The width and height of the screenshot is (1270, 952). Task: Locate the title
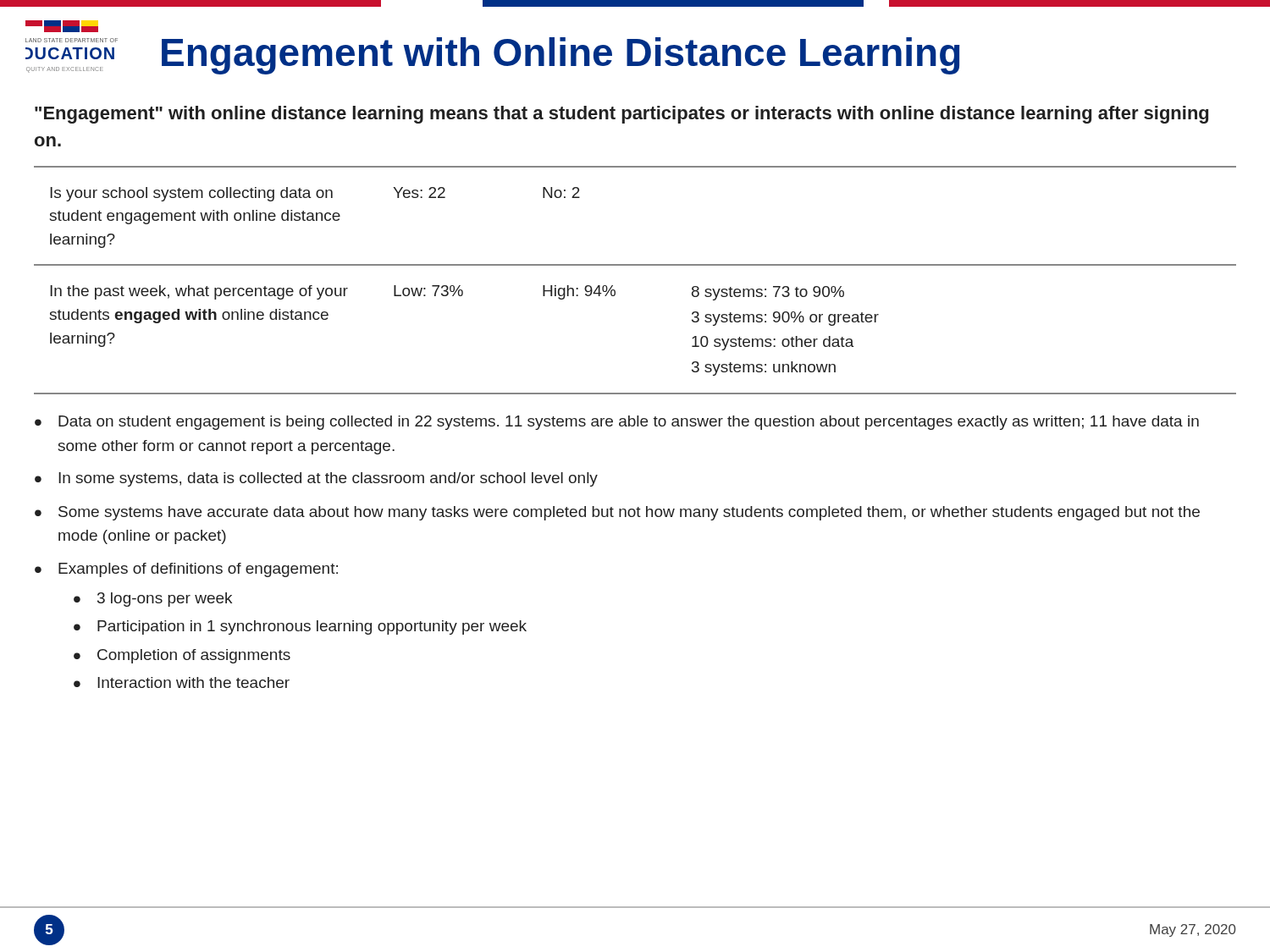561,52
